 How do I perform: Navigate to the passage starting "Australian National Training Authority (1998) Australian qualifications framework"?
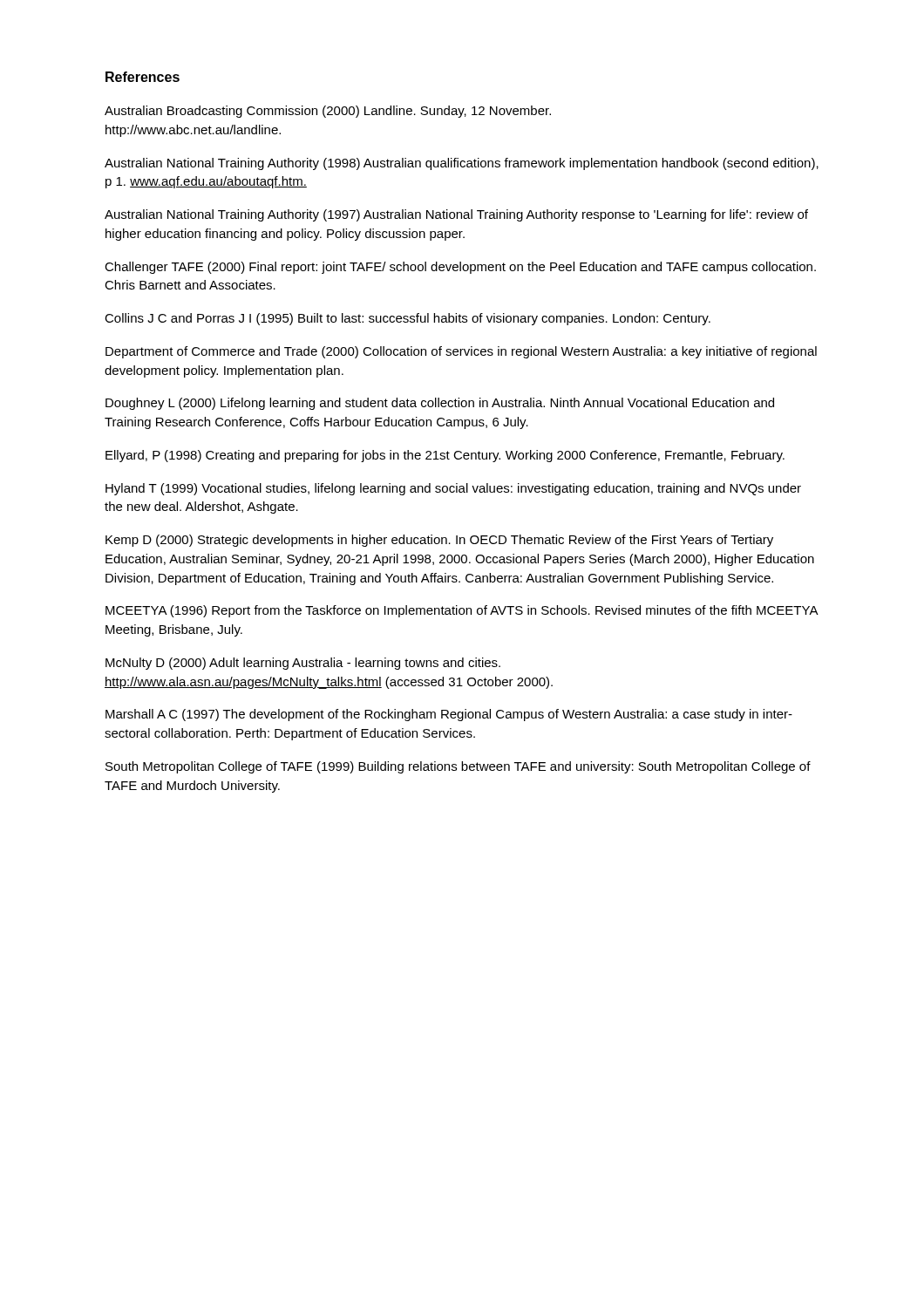pos(462,172)
